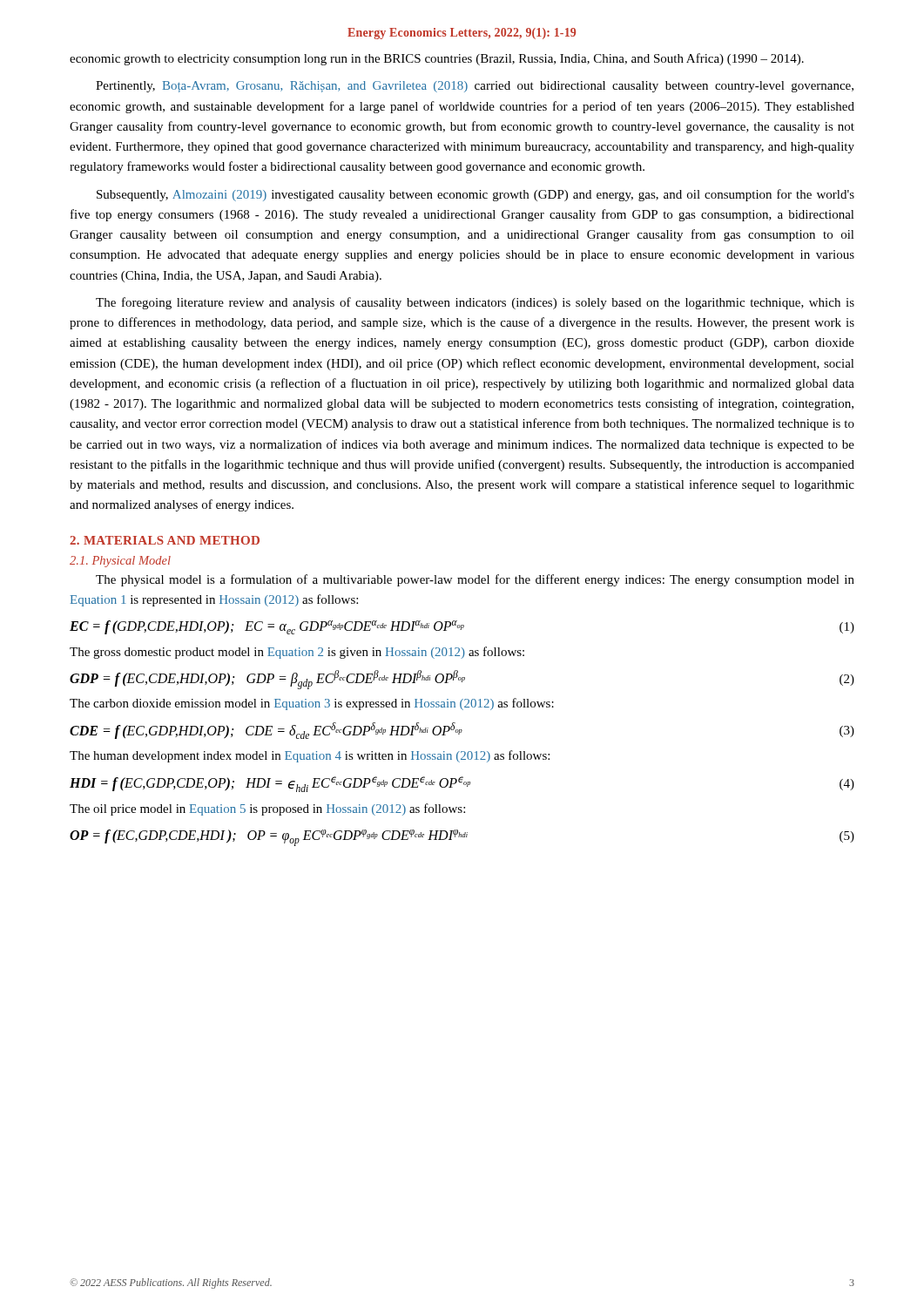Locate the element starting "economic growth to electricity"

pos(462,59)
